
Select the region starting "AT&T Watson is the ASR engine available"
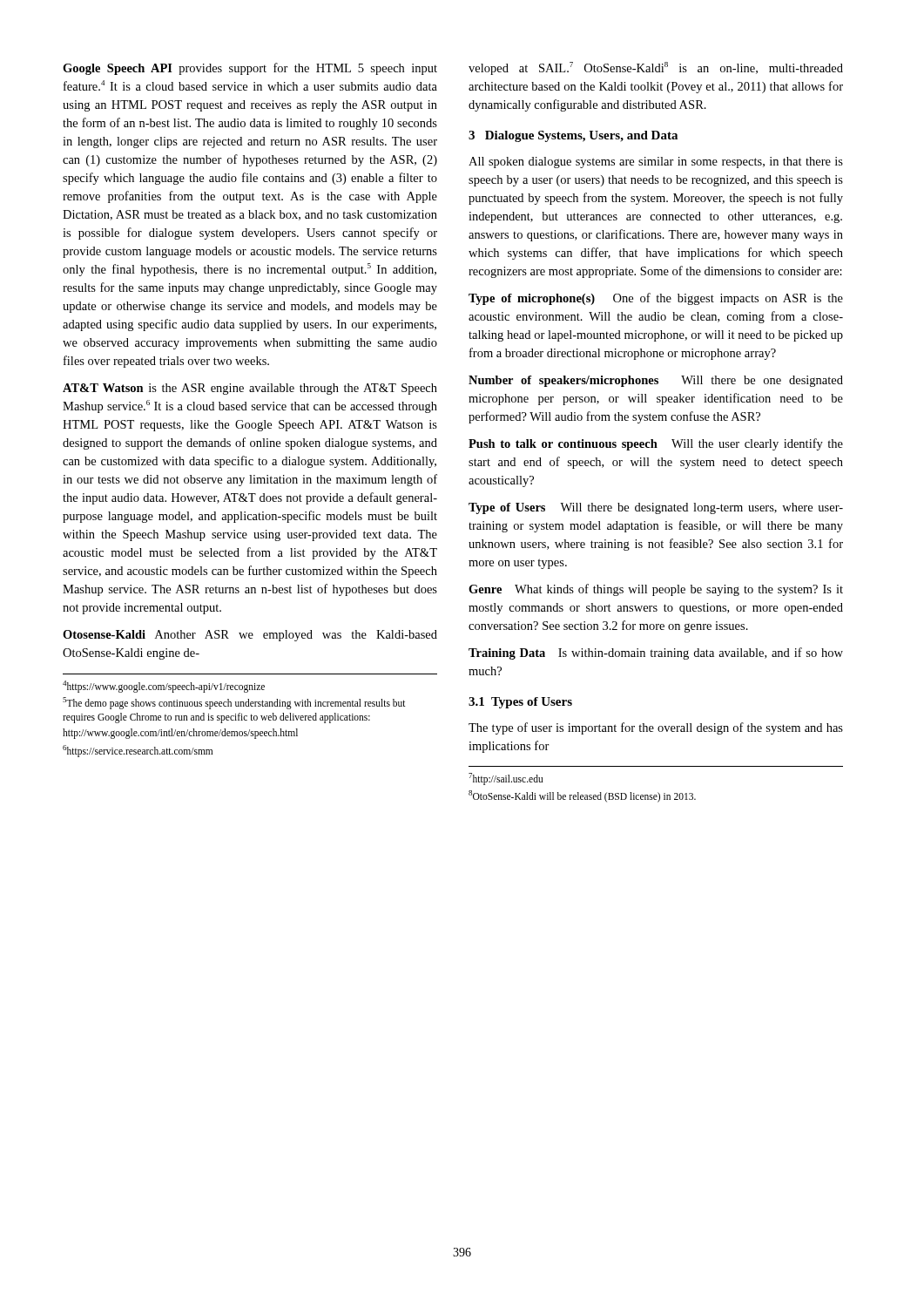(x=250, y=498)
